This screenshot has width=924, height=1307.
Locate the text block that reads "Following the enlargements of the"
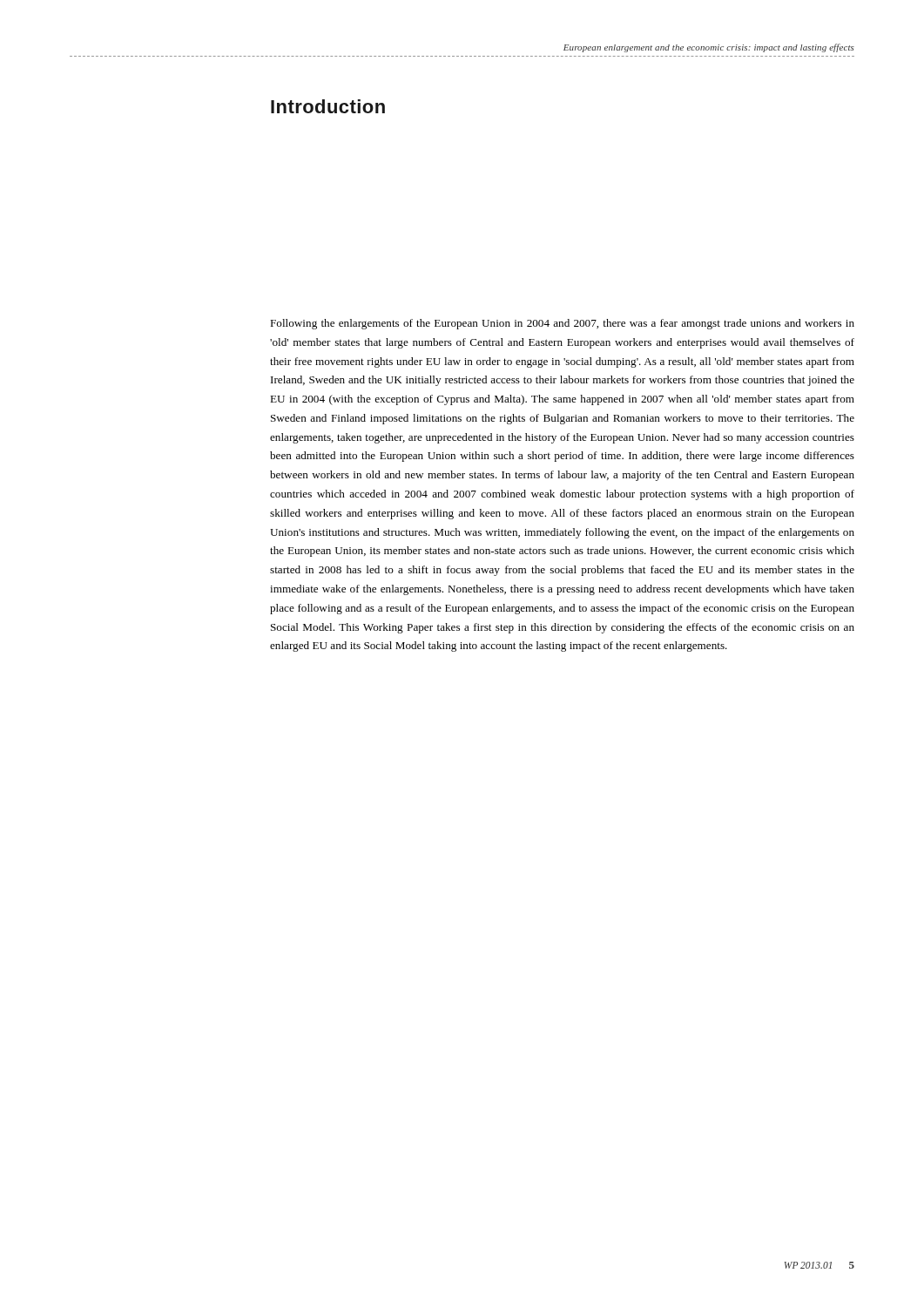click(562, 484)
